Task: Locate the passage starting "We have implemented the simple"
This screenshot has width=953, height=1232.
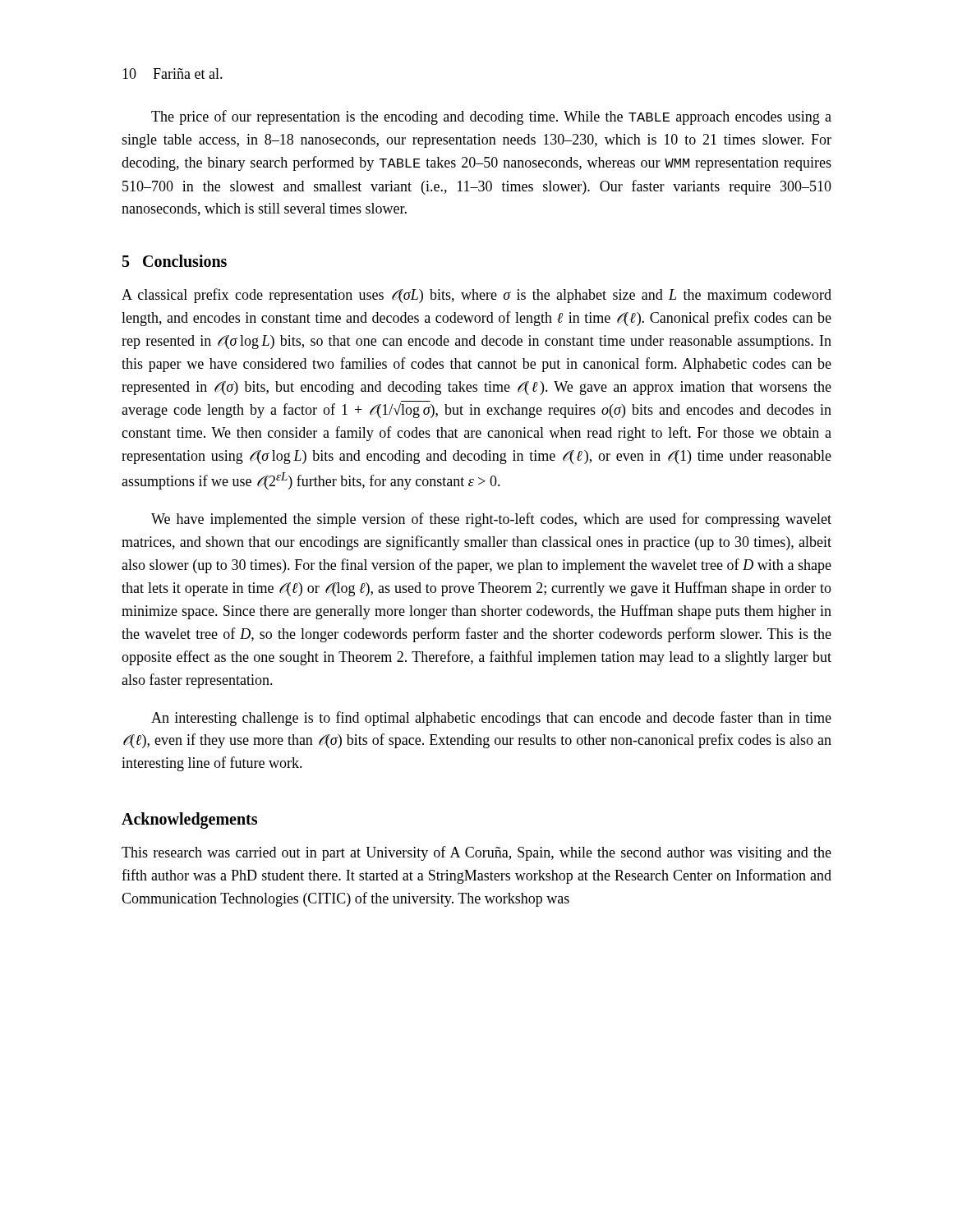Action: (476, 600)
